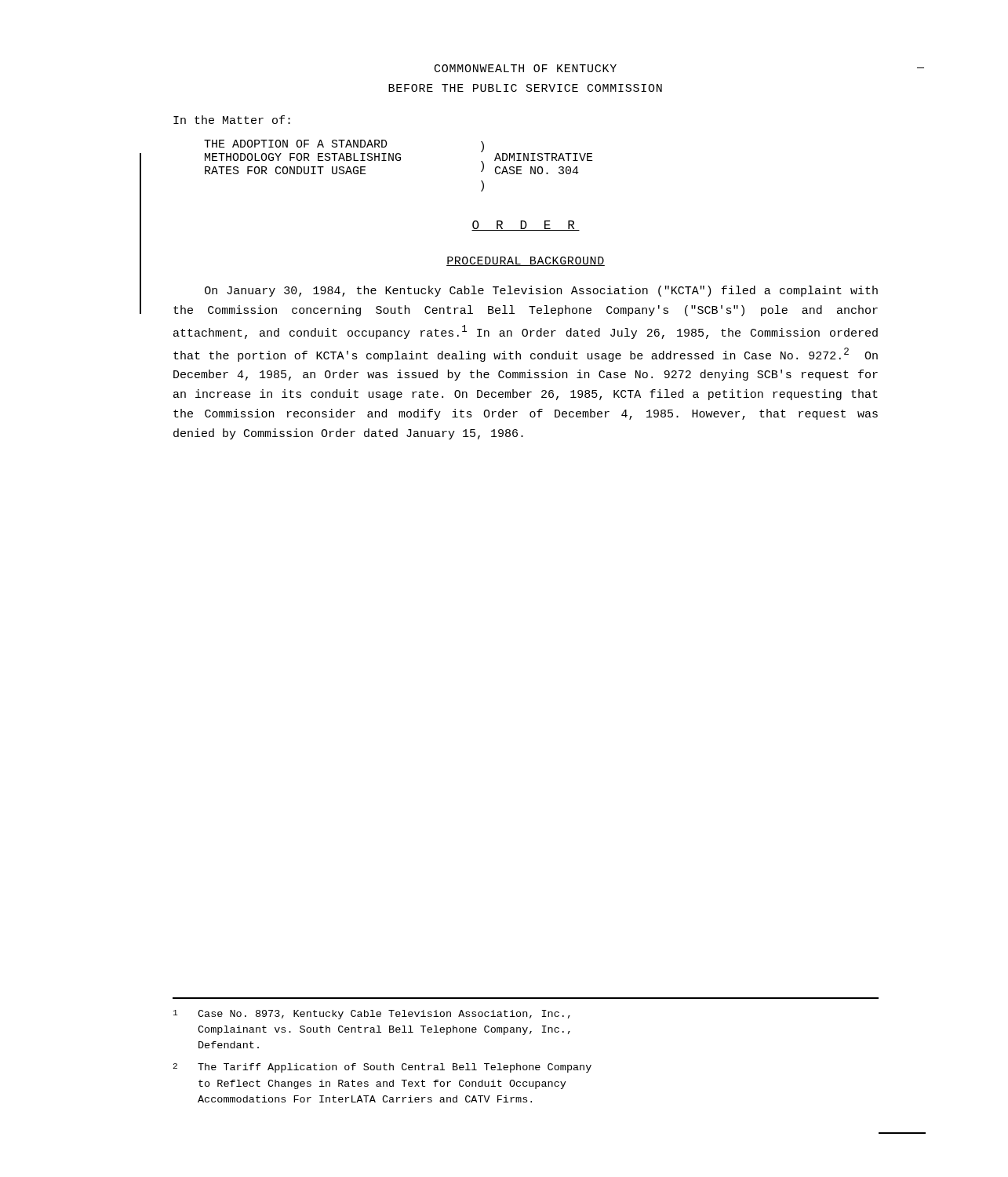Screen dimensions: 1177x1008
Task: Find the element starting "PROCEDURAL BACKGROUND"
Action: [x=526, y=262]
